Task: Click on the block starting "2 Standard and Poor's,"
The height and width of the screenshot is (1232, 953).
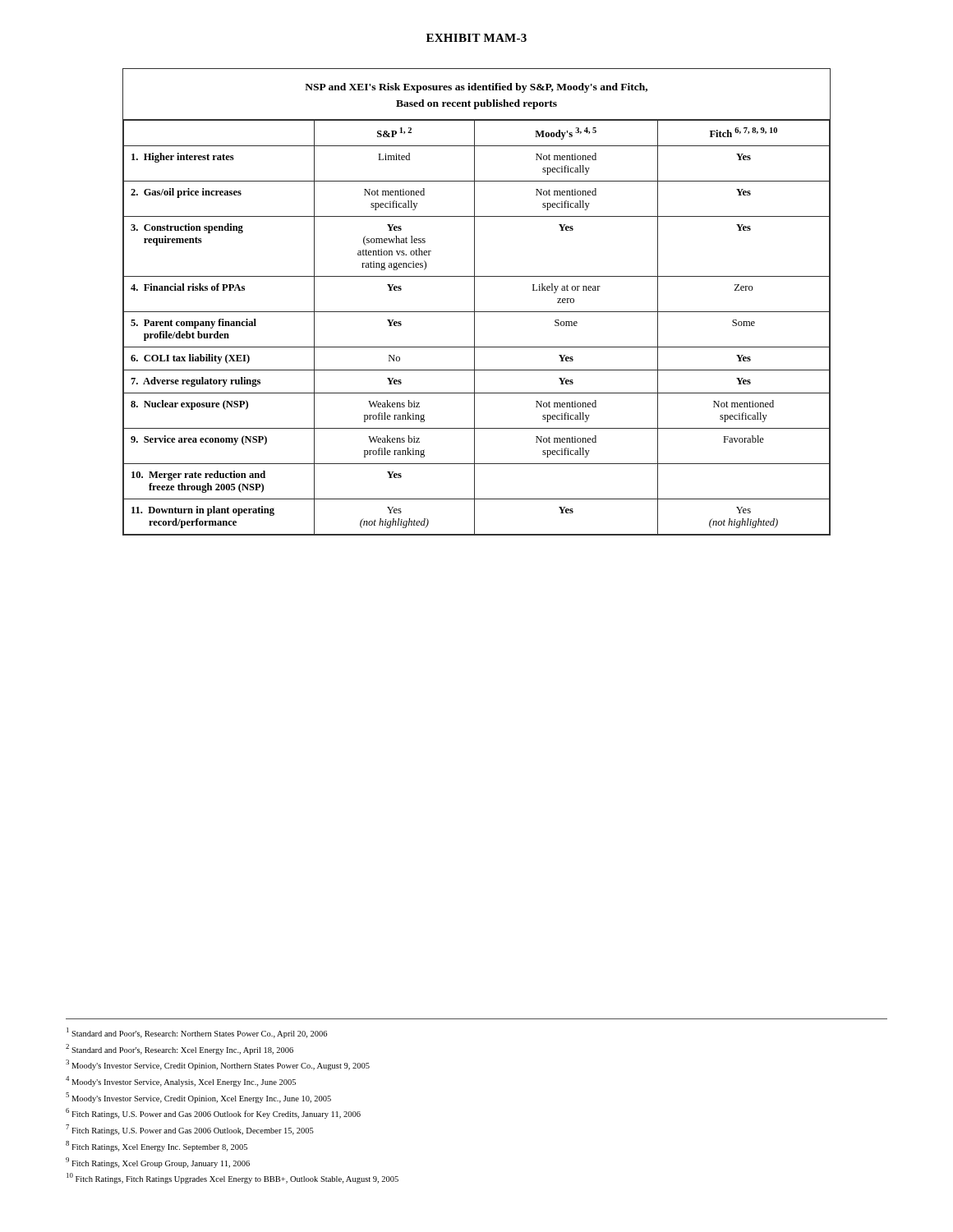Action: 180,1048
